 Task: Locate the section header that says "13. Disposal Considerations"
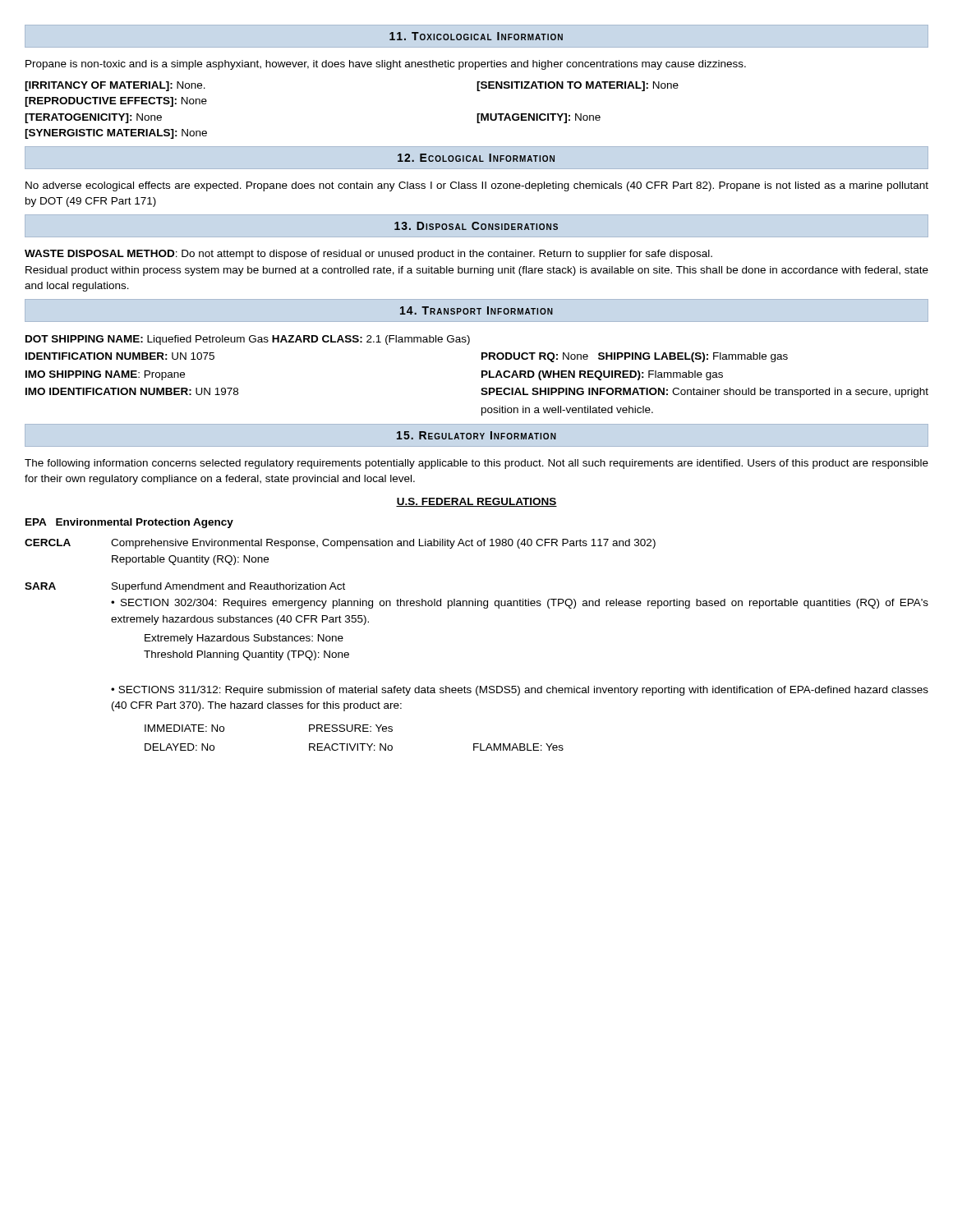click(476, 226)
